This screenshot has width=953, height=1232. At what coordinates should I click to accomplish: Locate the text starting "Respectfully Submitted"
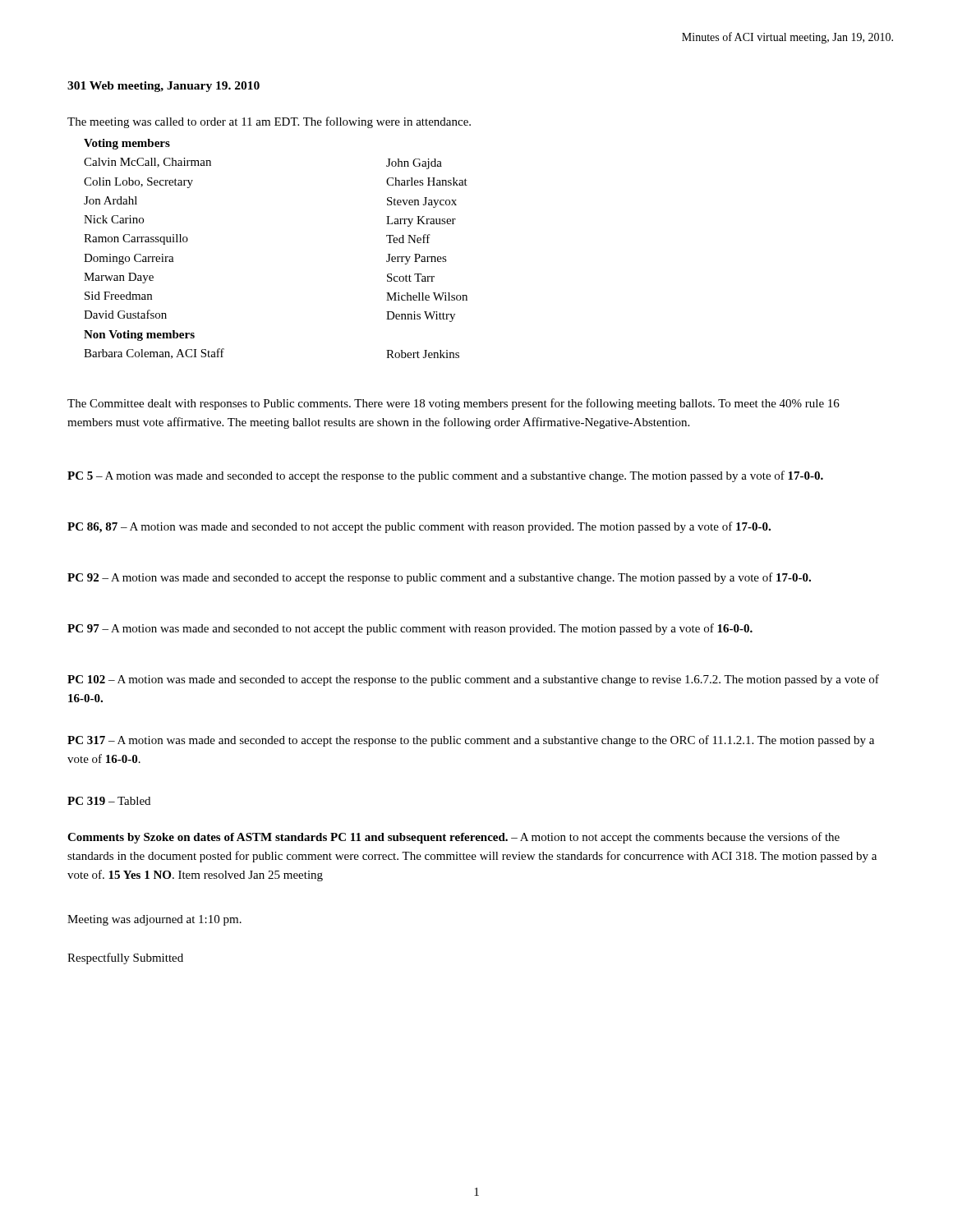125,958
